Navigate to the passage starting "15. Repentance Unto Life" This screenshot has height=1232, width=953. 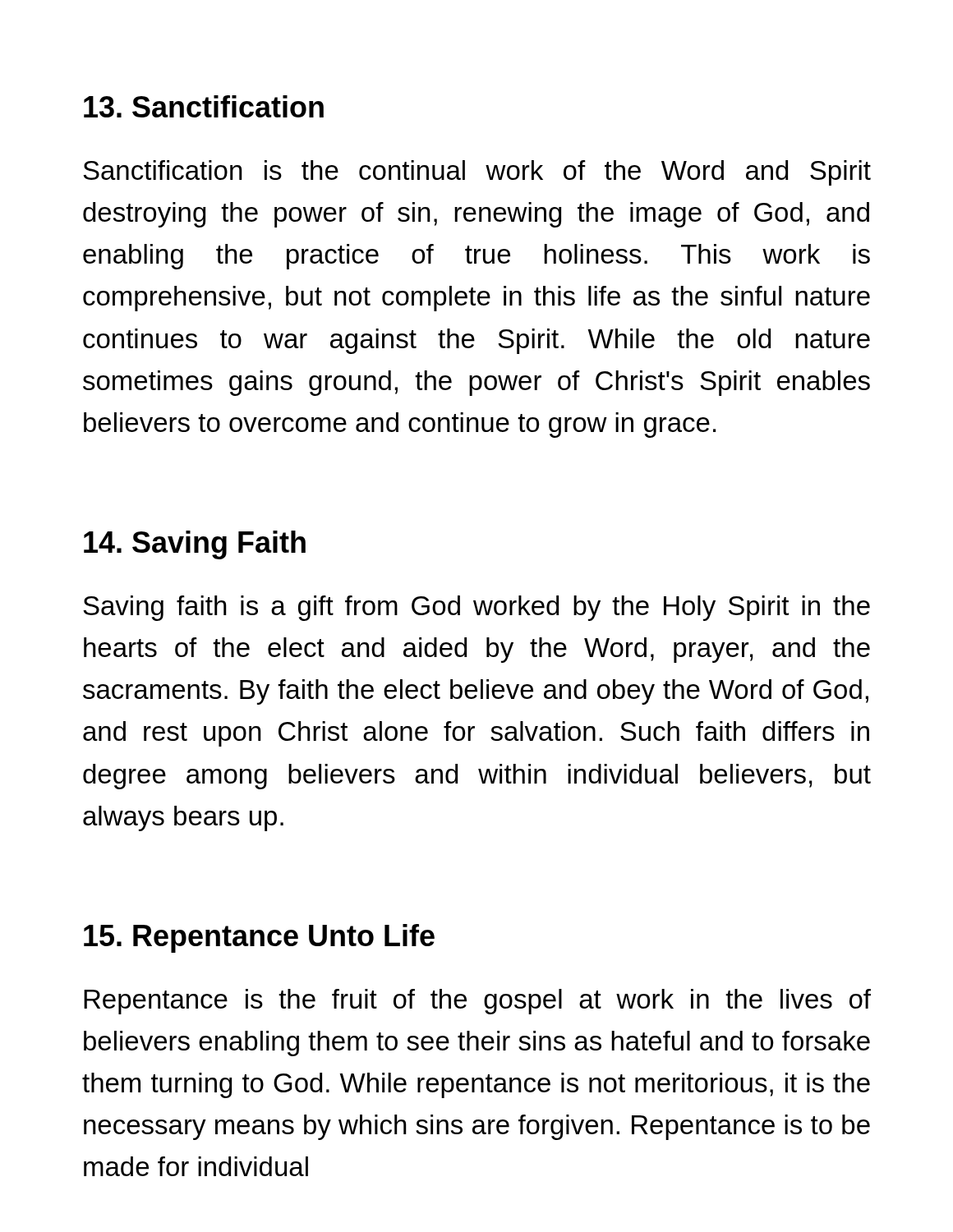click(x=259, y=936)
